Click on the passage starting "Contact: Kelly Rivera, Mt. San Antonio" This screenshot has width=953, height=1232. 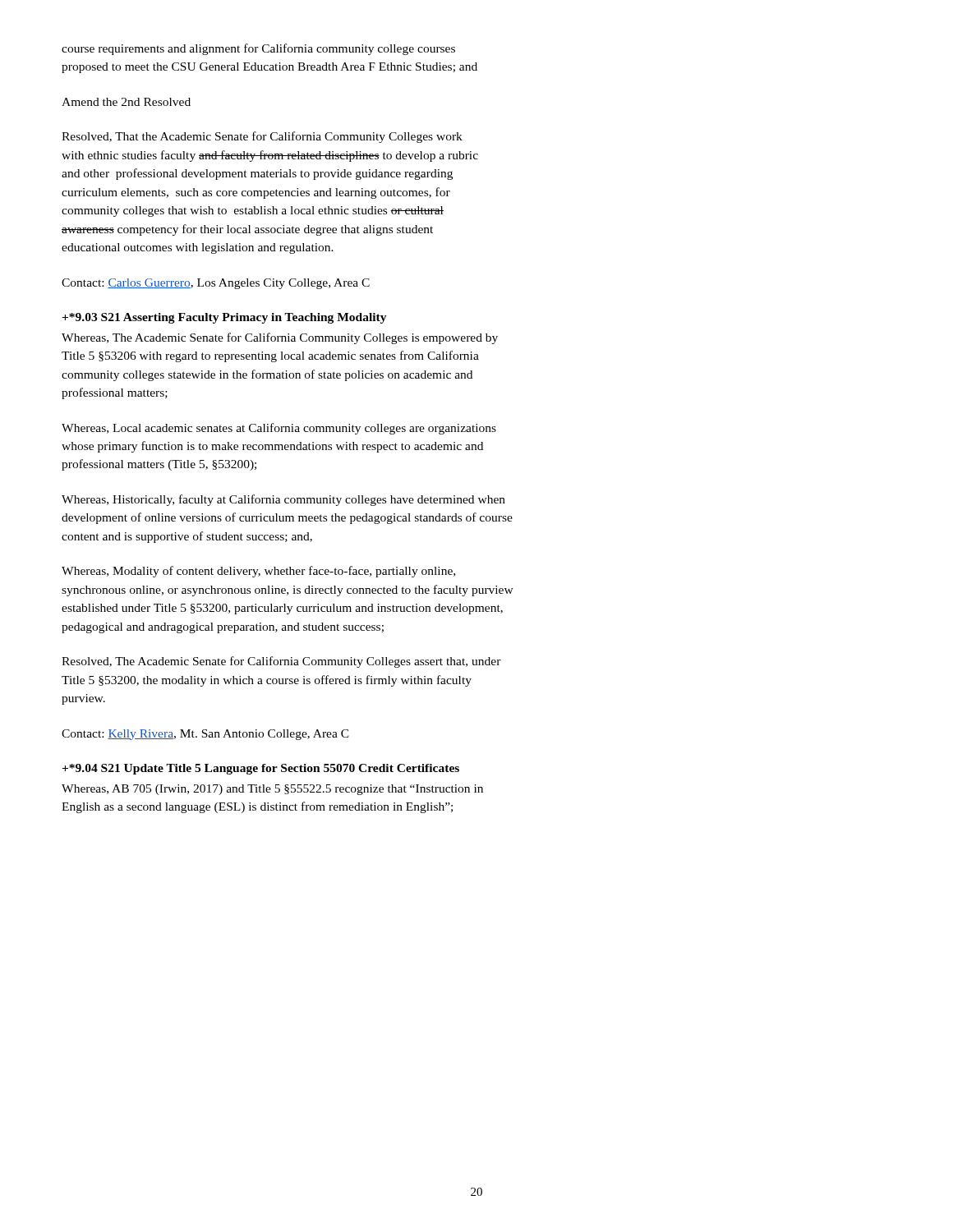[x=205, y=733]
